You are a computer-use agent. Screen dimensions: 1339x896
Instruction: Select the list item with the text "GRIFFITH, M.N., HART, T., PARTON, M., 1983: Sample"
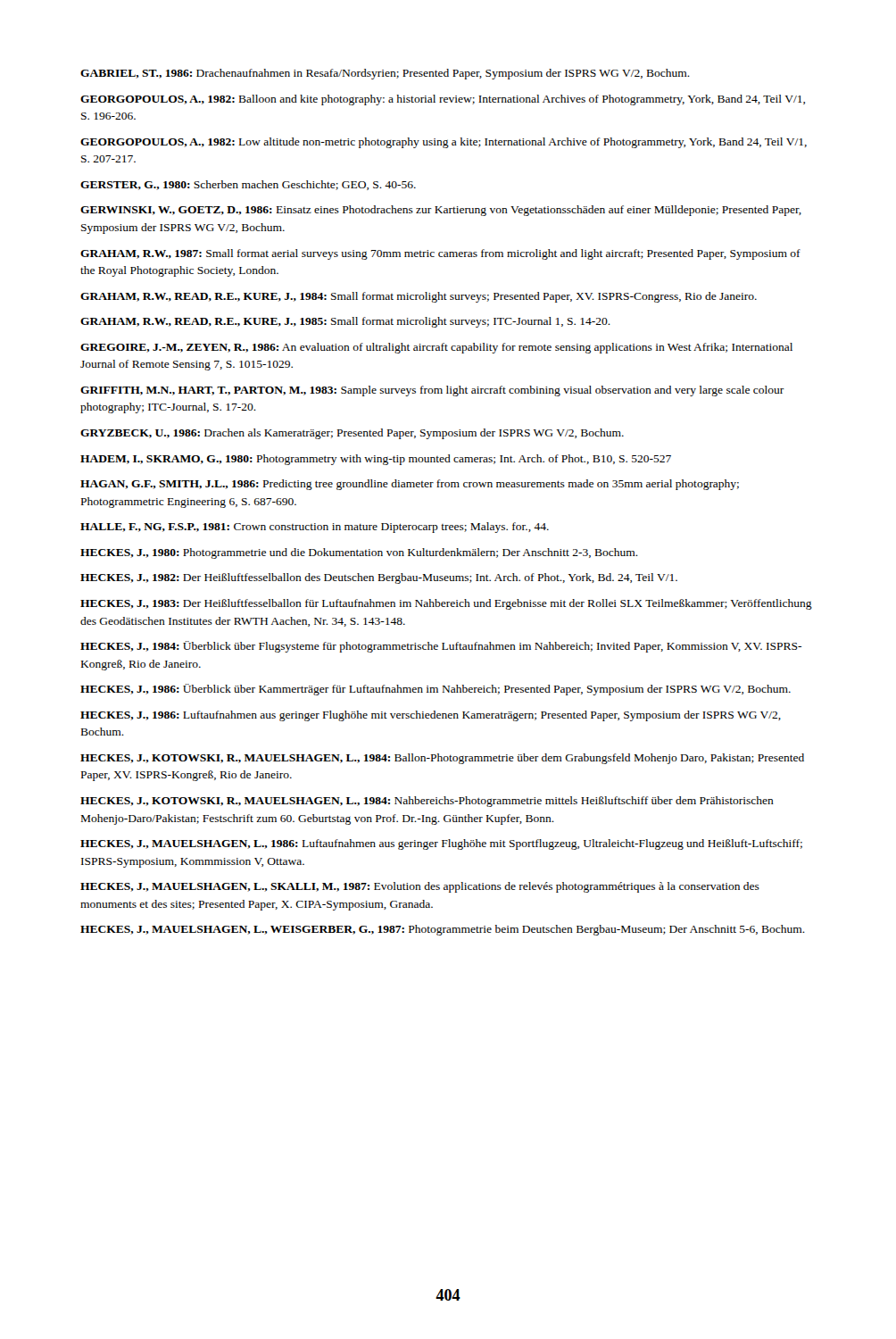click(432, 398)
